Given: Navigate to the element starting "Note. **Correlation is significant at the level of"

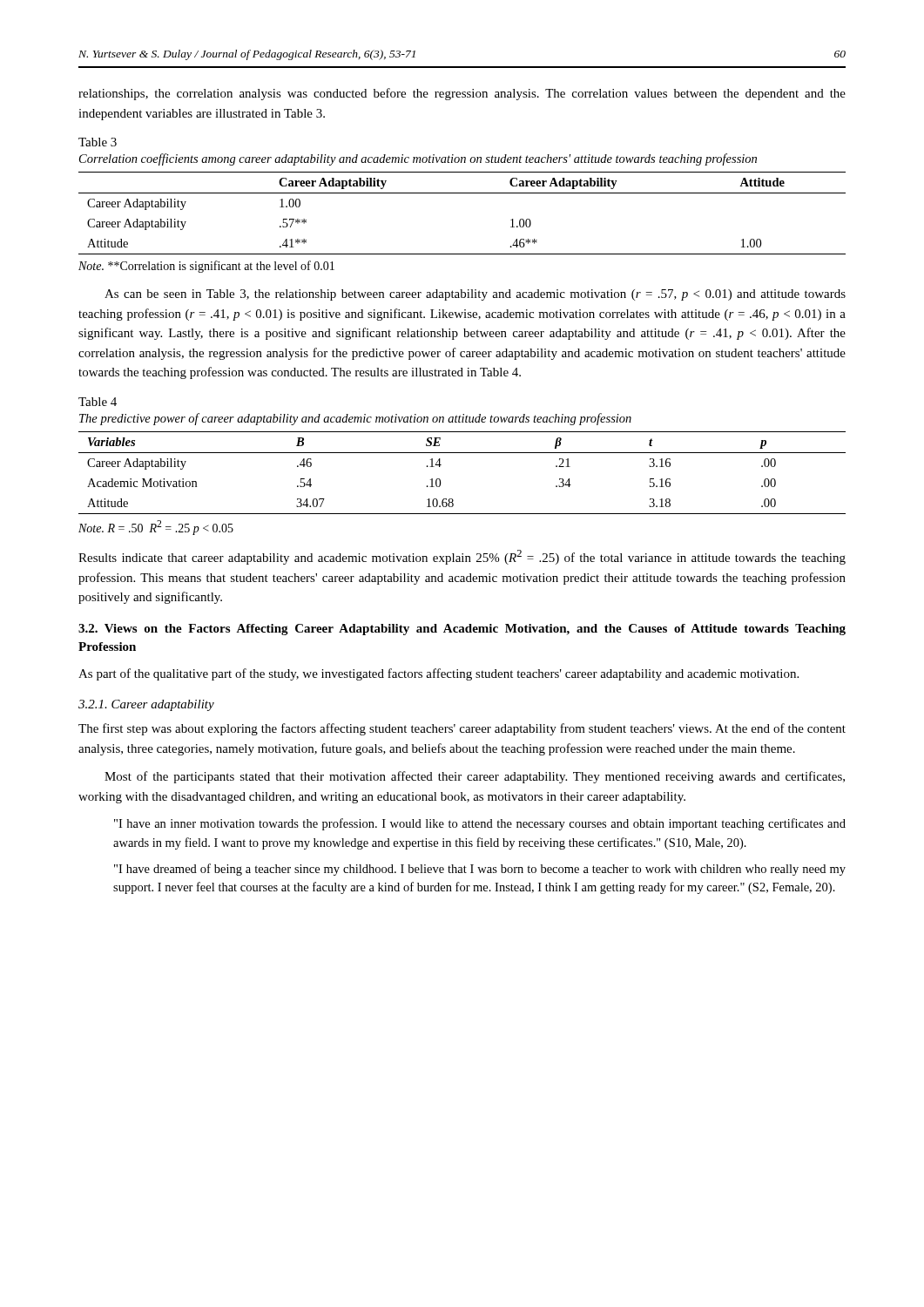Looking at the screenshot, I should pos(206,267).
